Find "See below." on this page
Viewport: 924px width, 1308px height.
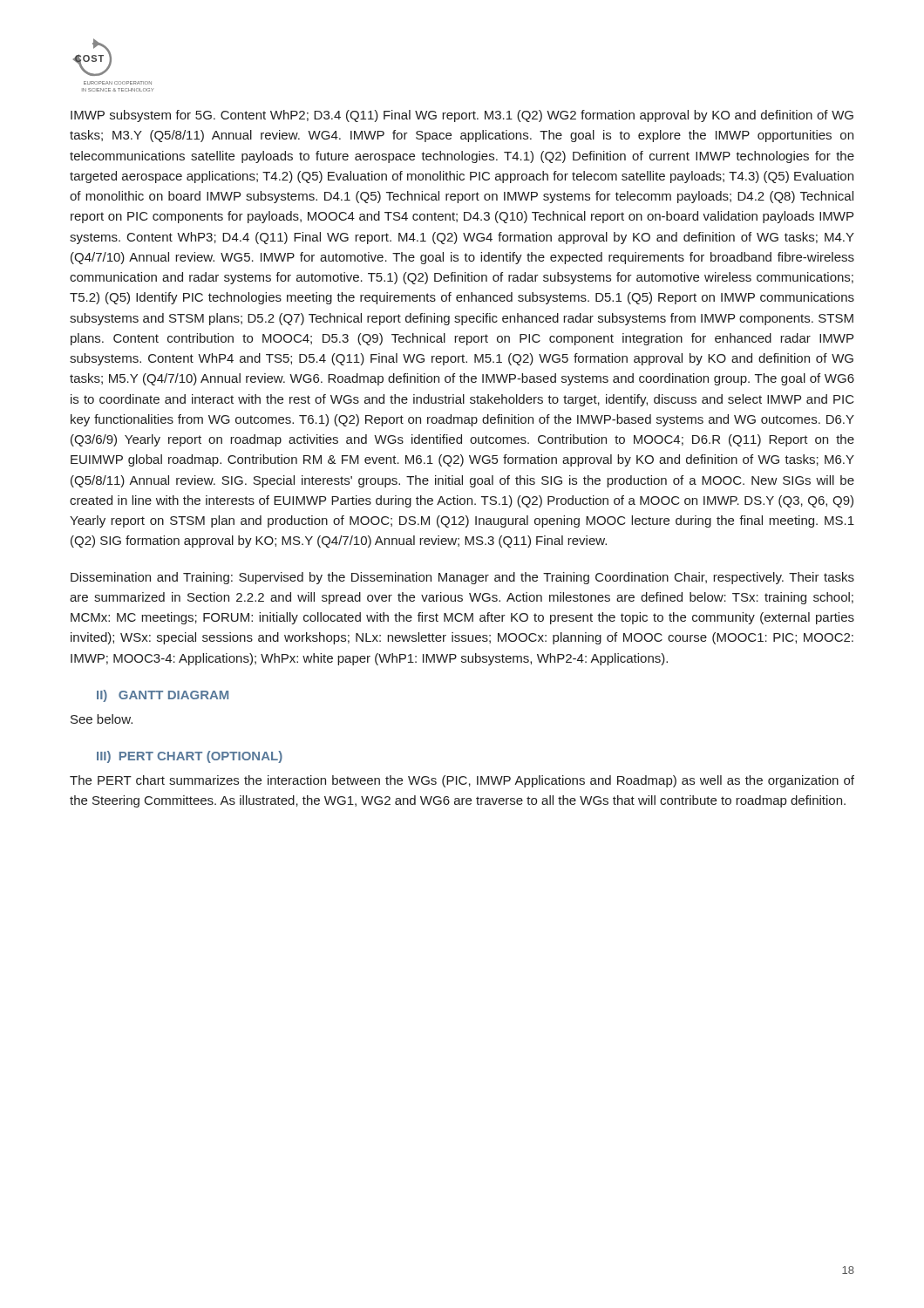(x=102, y=719)
